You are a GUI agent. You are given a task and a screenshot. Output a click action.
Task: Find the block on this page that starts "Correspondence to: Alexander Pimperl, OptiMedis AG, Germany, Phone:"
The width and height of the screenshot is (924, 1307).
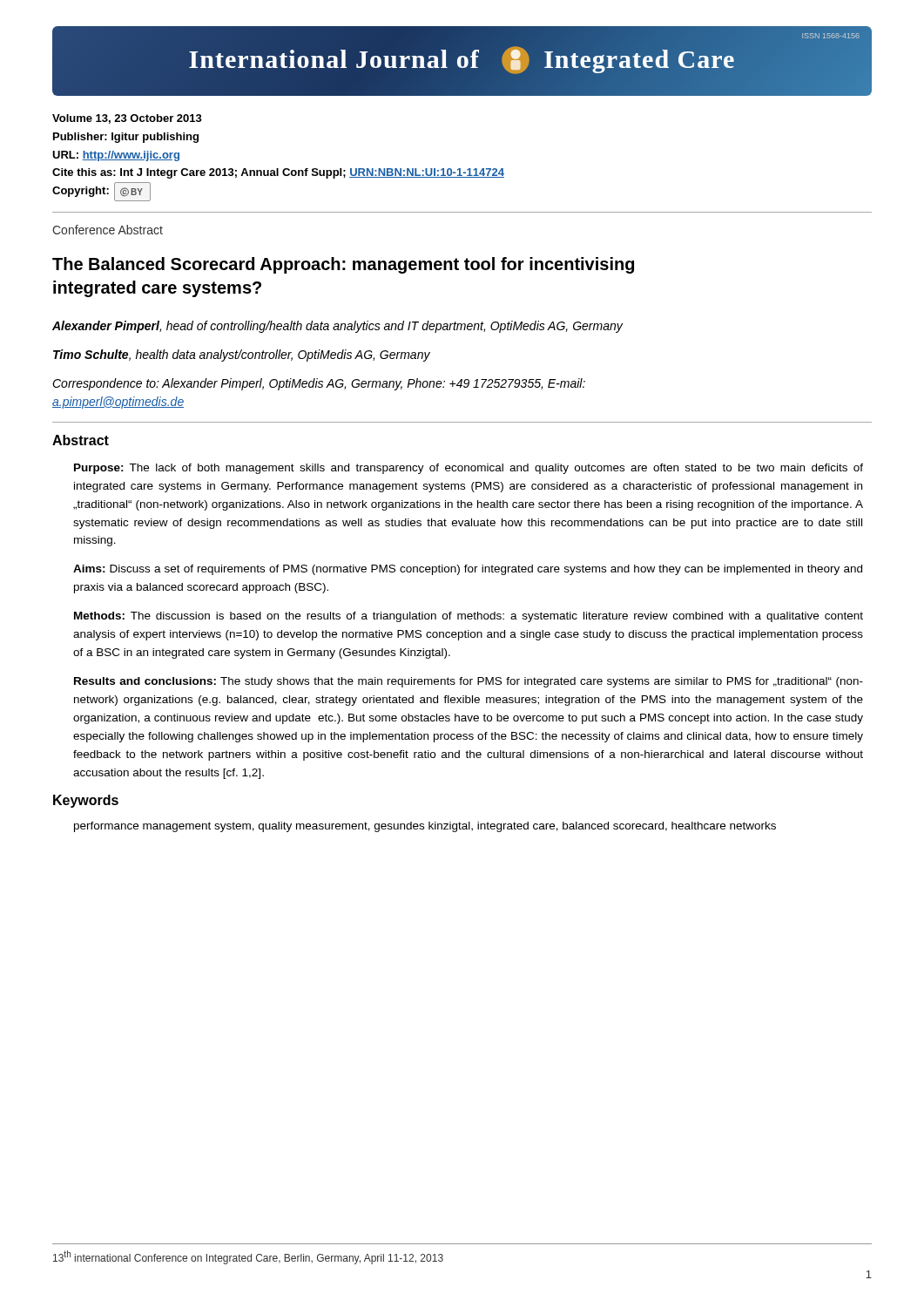(319, 392)
